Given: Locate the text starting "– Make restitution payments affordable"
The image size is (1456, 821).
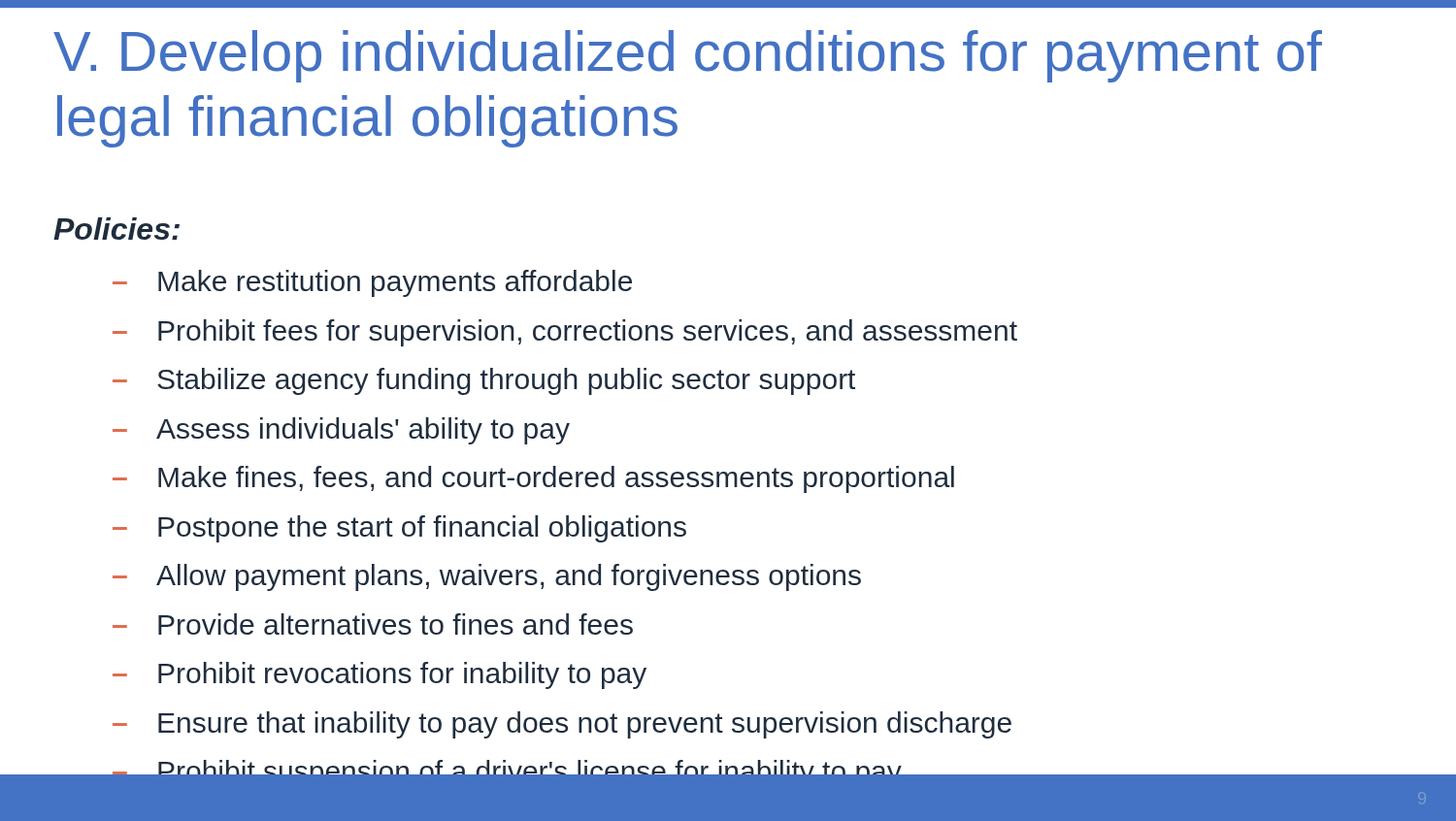Looking at the screenshot, I should tap(343, 282).
